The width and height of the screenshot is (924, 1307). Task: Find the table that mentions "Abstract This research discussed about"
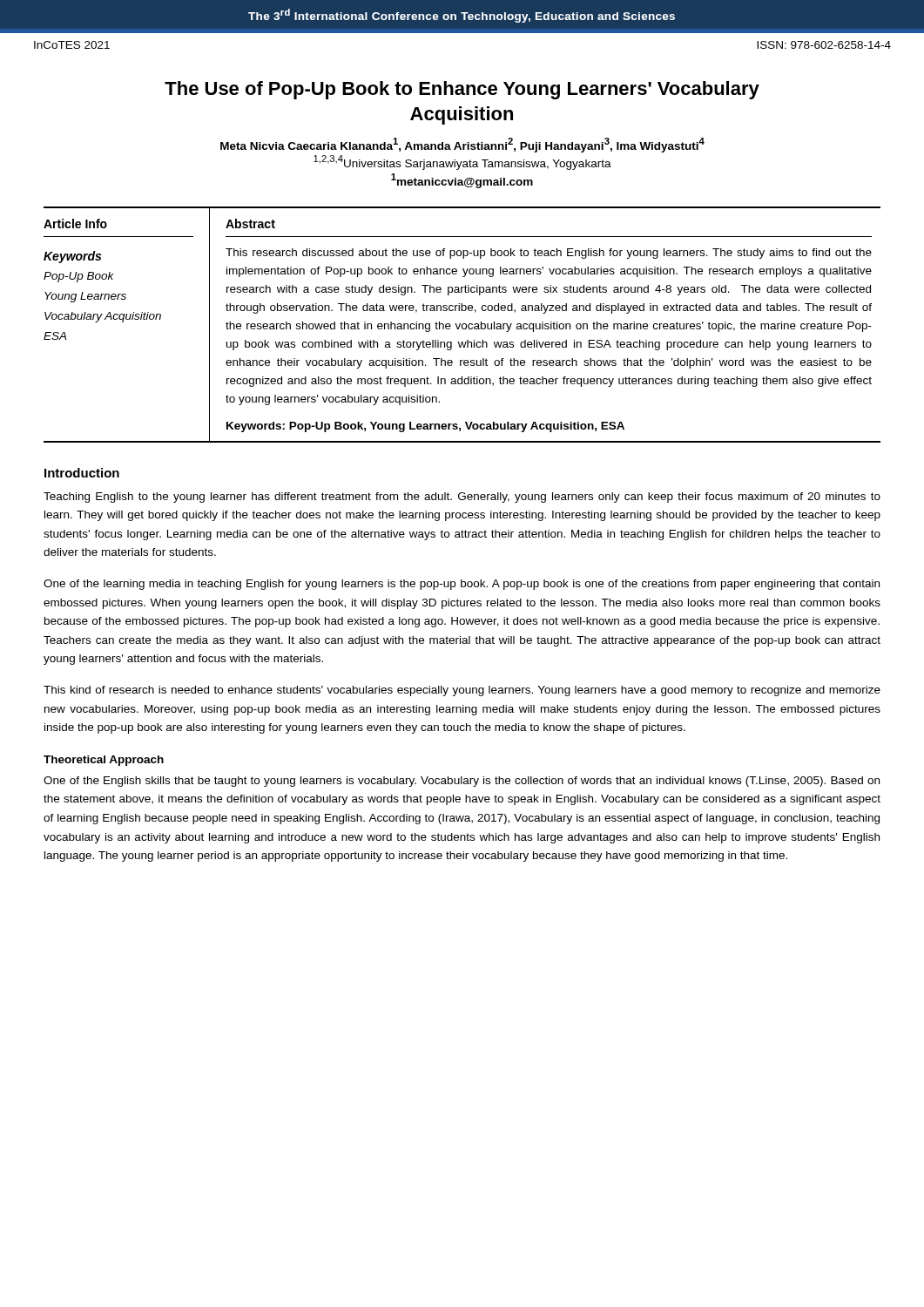point(462,325)
